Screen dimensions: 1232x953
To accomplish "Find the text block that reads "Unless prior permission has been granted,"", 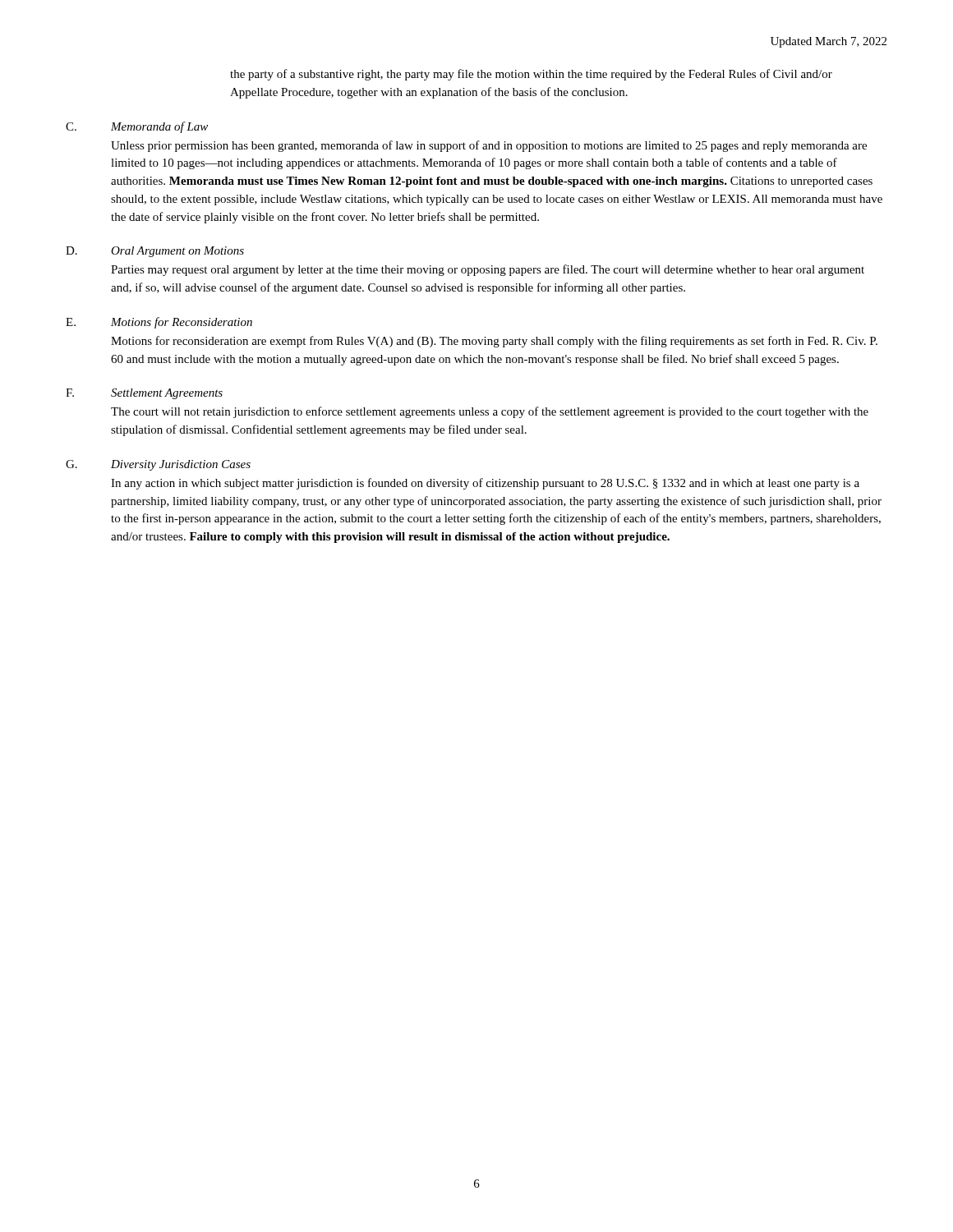I will tap(497, 181).
